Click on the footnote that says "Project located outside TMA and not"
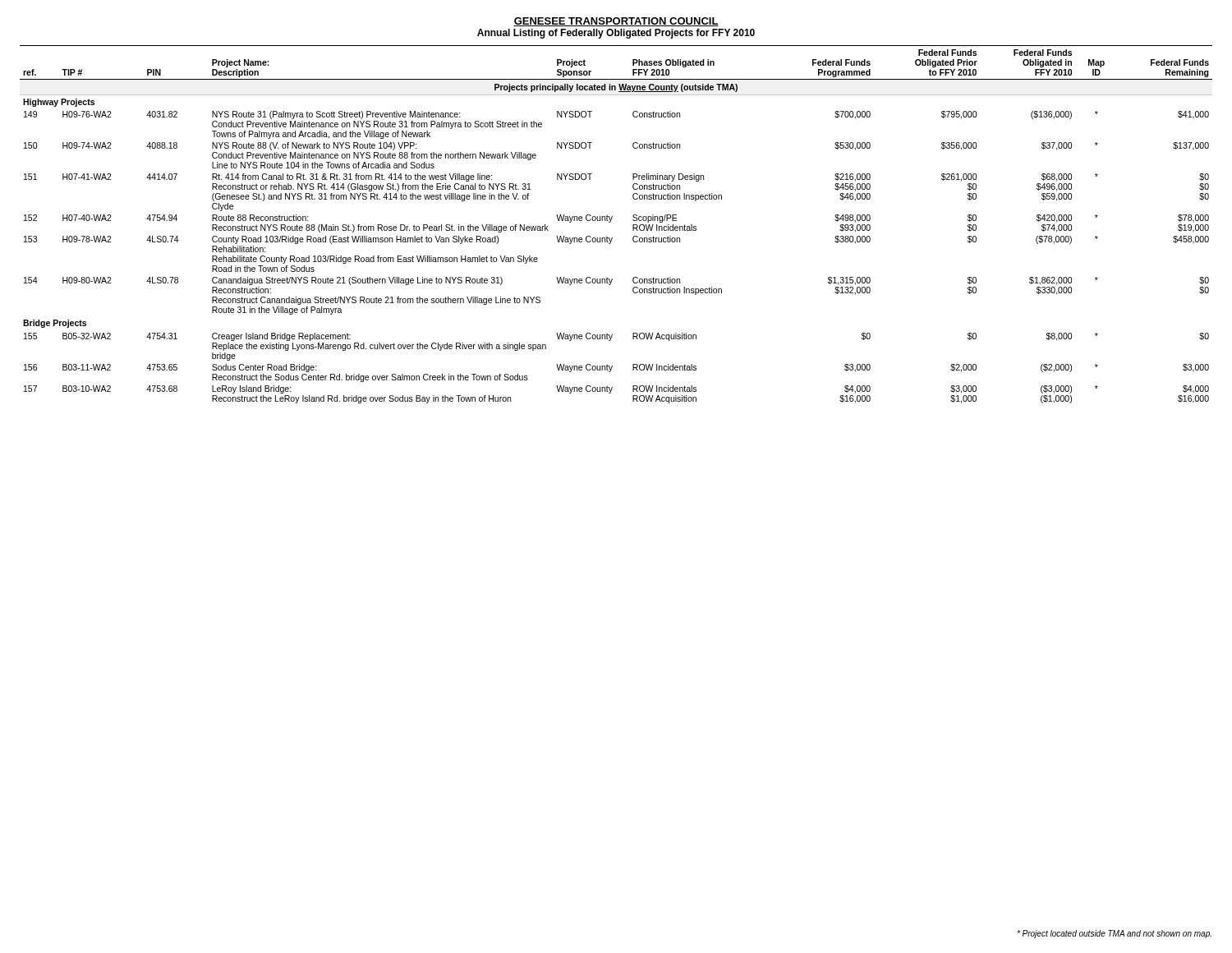 coord(1115,934)
